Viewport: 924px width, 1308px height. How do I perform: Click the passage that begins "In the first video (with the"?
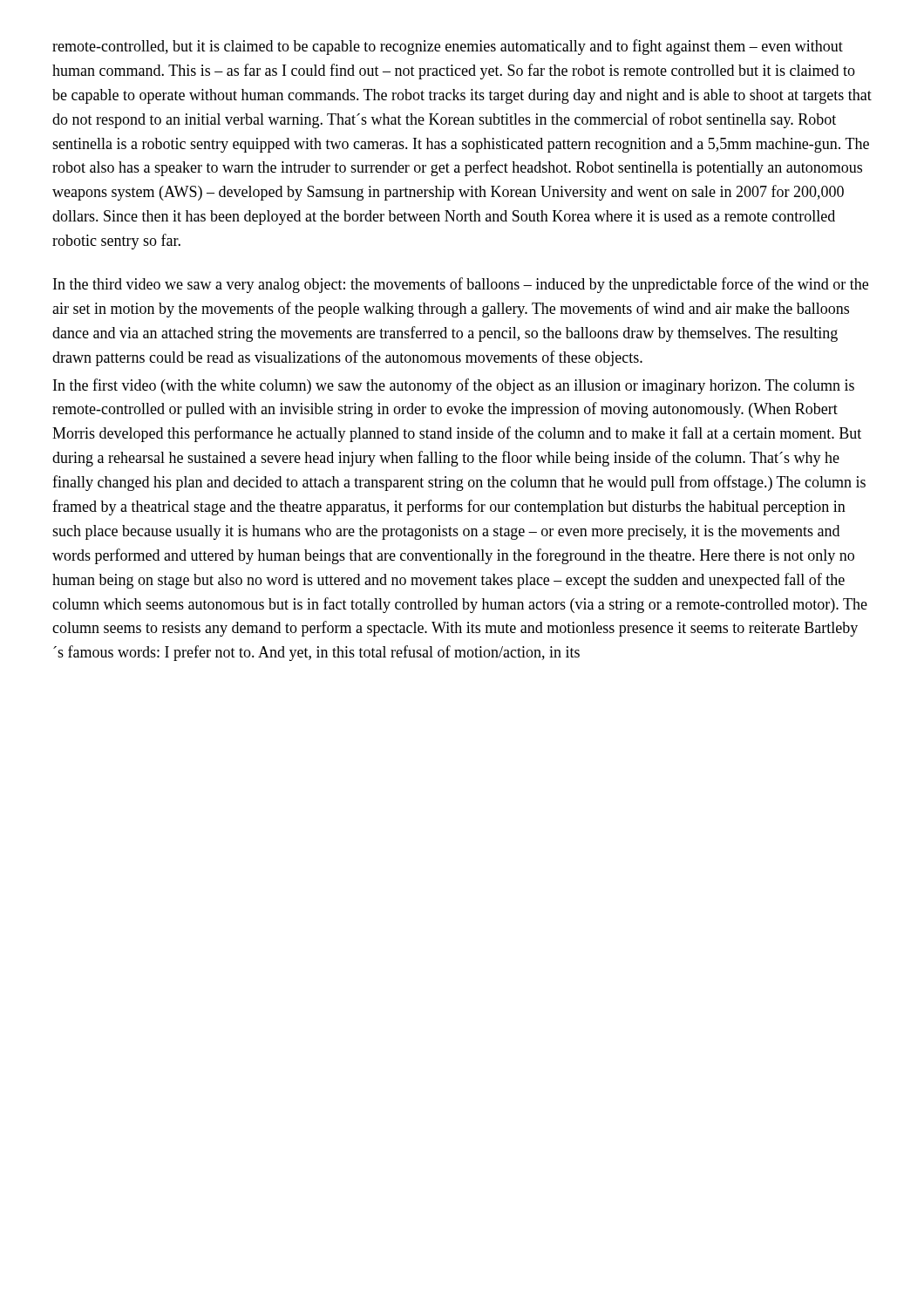click(x=460, y=519)
